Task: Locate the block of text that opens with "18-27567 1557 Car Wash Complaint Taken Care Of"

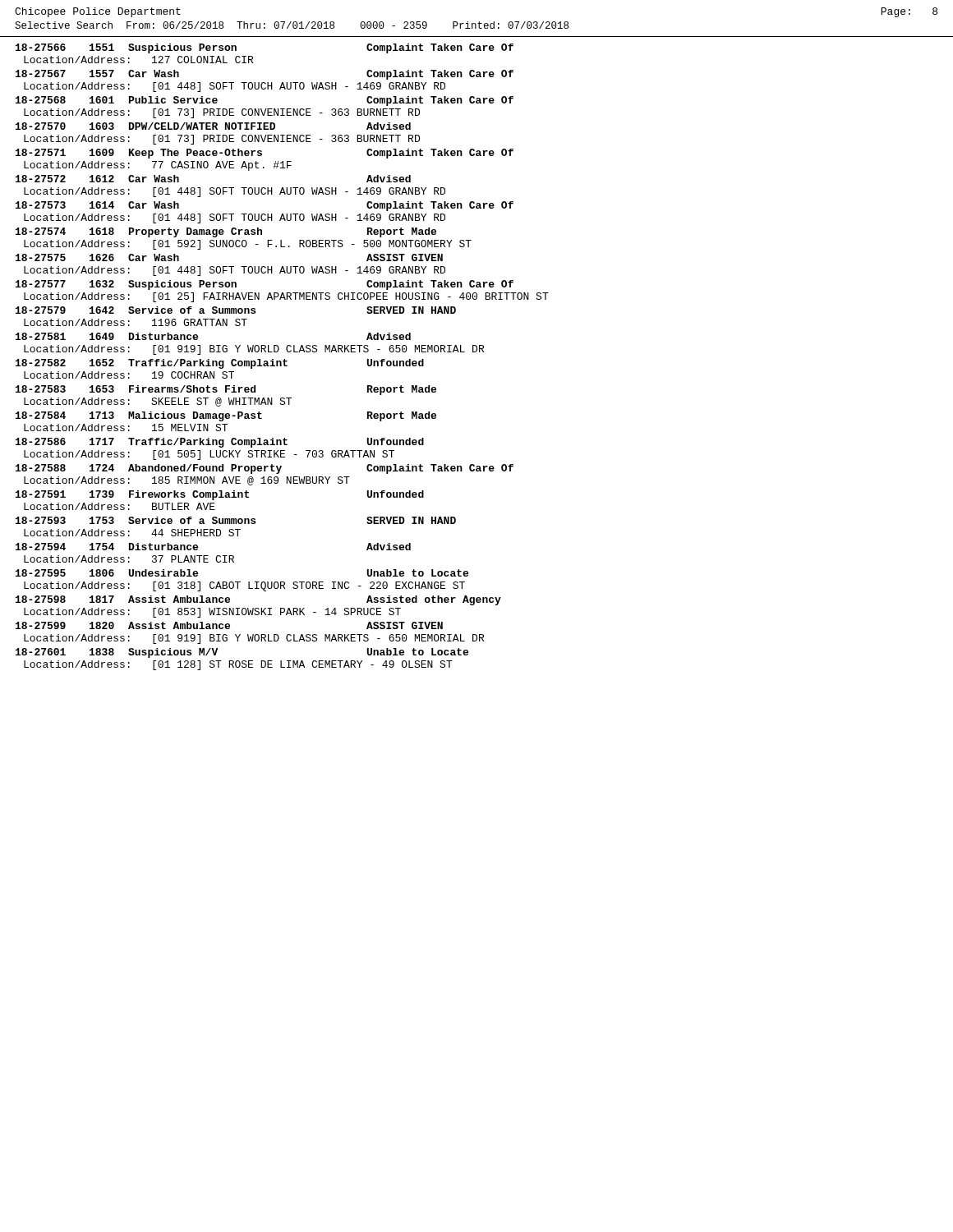Action: pyautogui.click(x=476, y=80)
